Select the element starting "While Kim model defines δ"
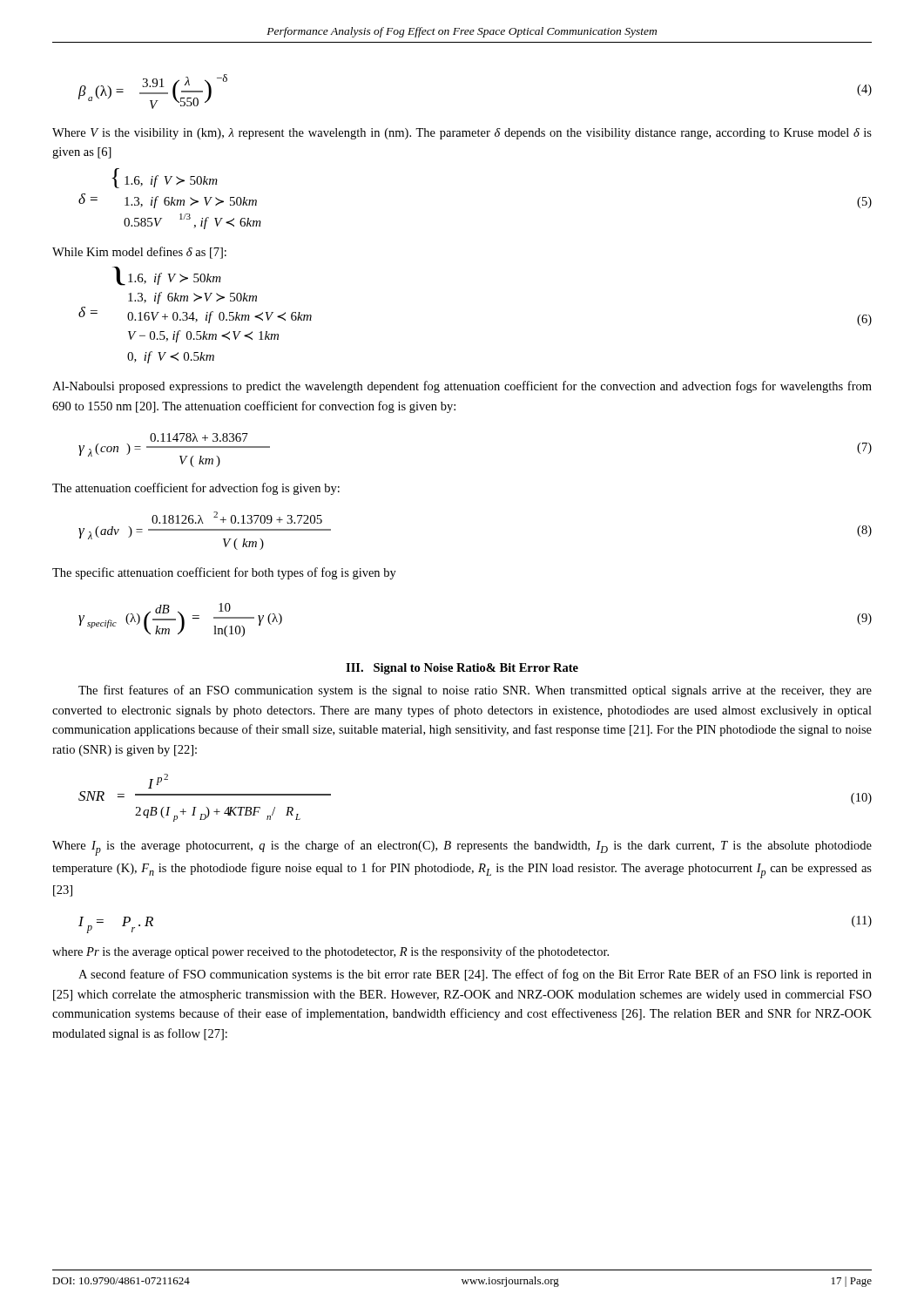 [x=140, y=252]
